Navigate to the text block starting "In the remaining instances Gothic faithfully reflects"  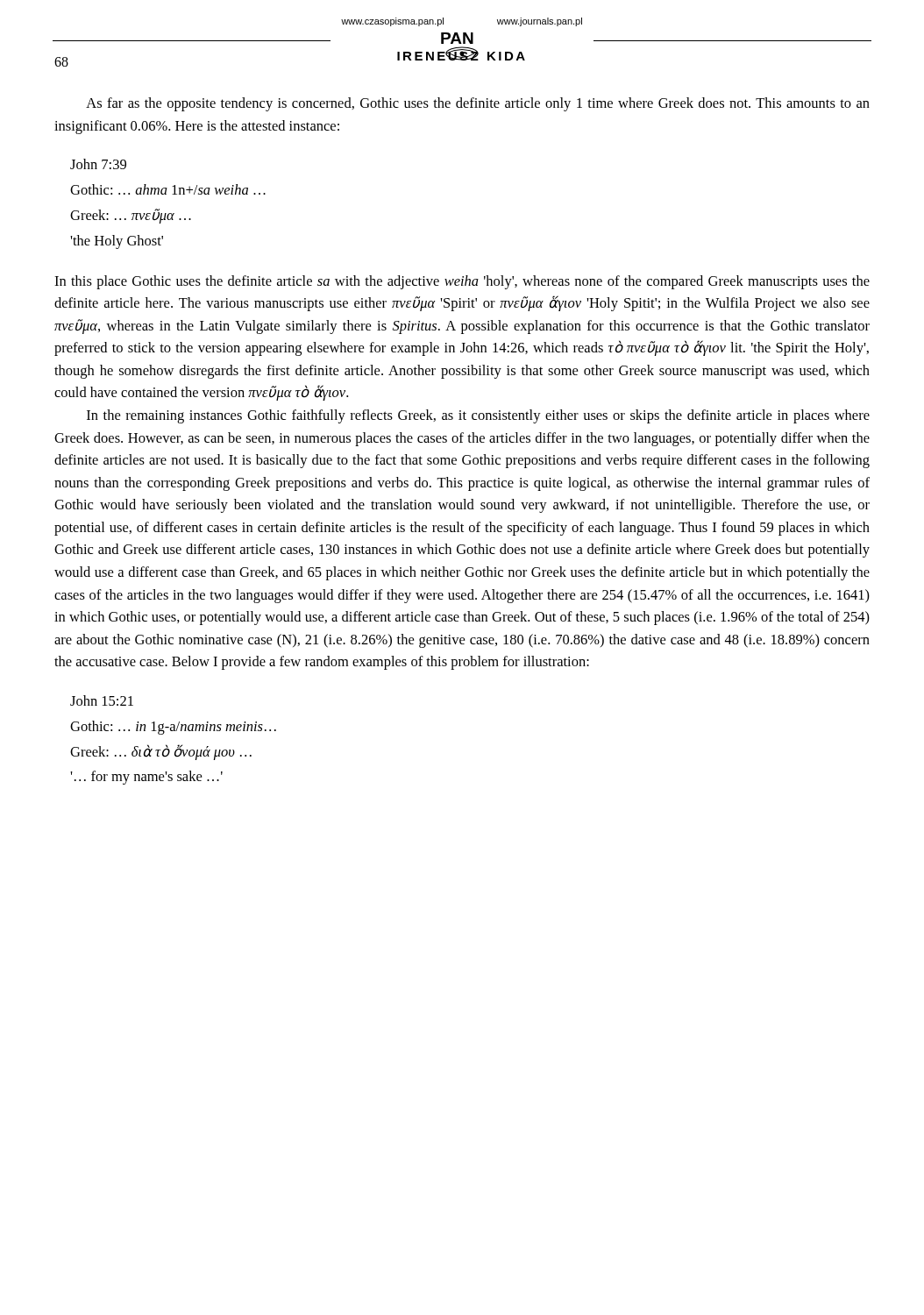462,539
